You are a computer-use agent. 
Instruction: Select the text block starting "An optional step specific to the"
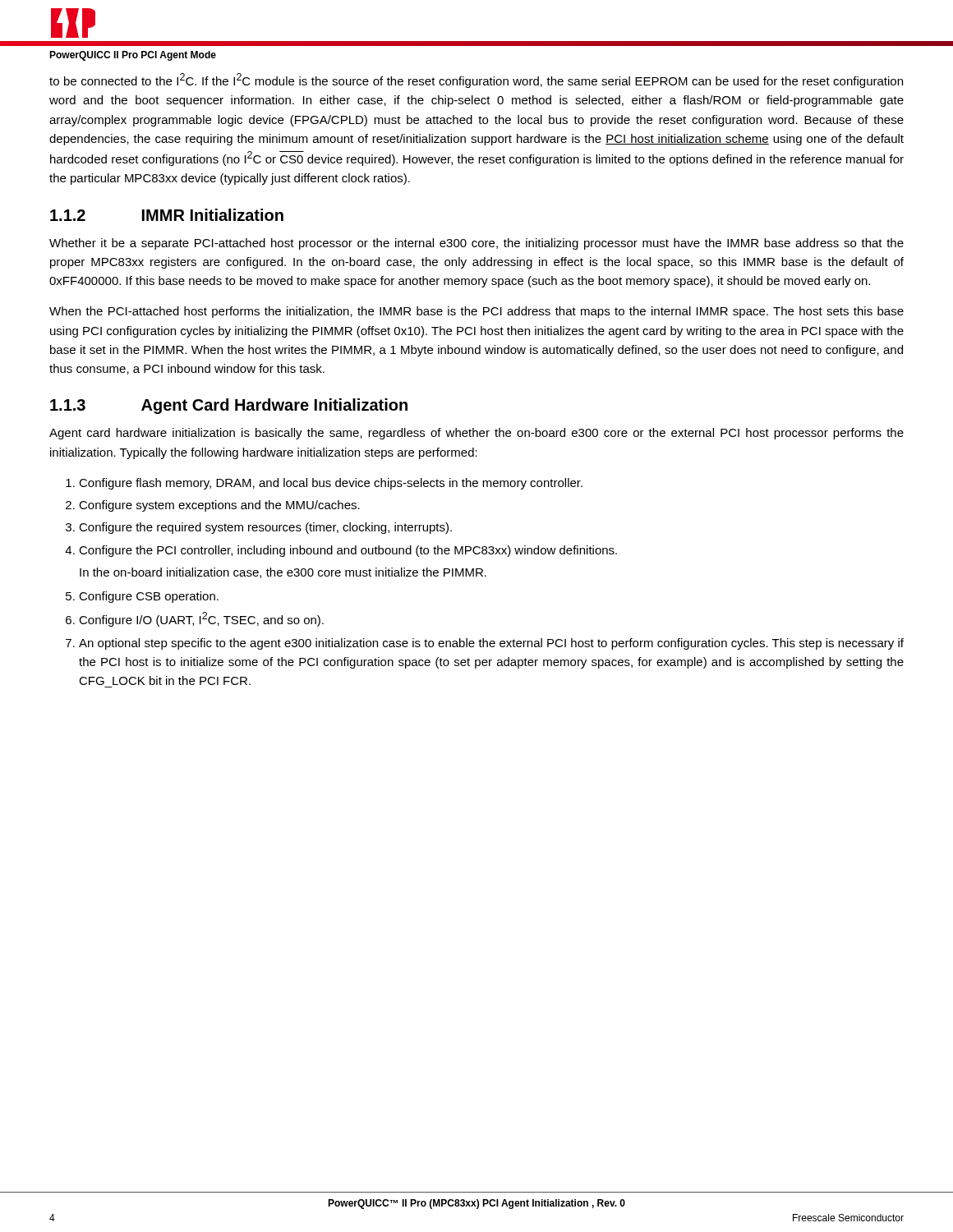[x=491, y=662]
